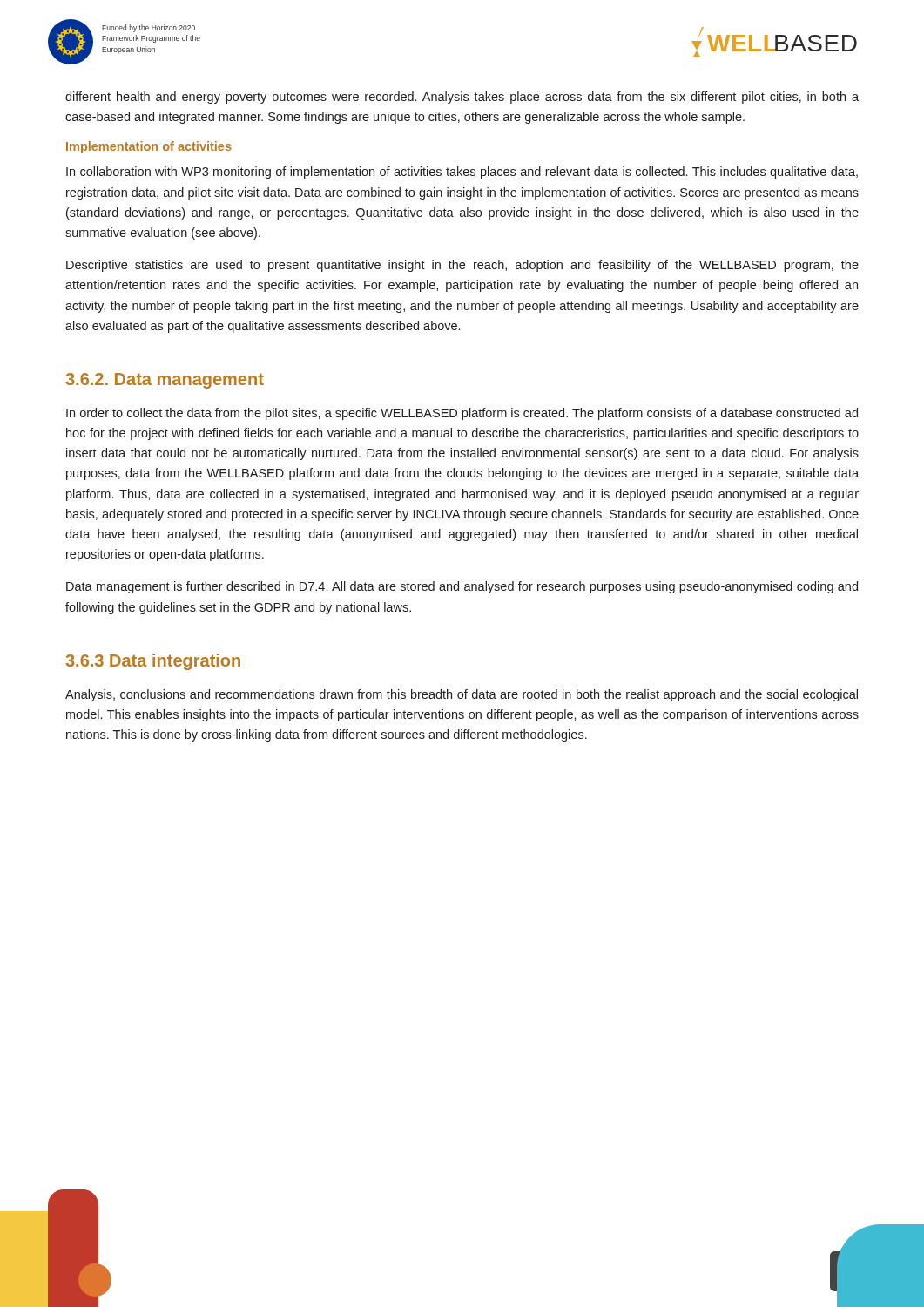924x1307 pixels.
Task: Locate the text starting "different health and energy poverty outcomes were"
Action: tap(462, 107)
